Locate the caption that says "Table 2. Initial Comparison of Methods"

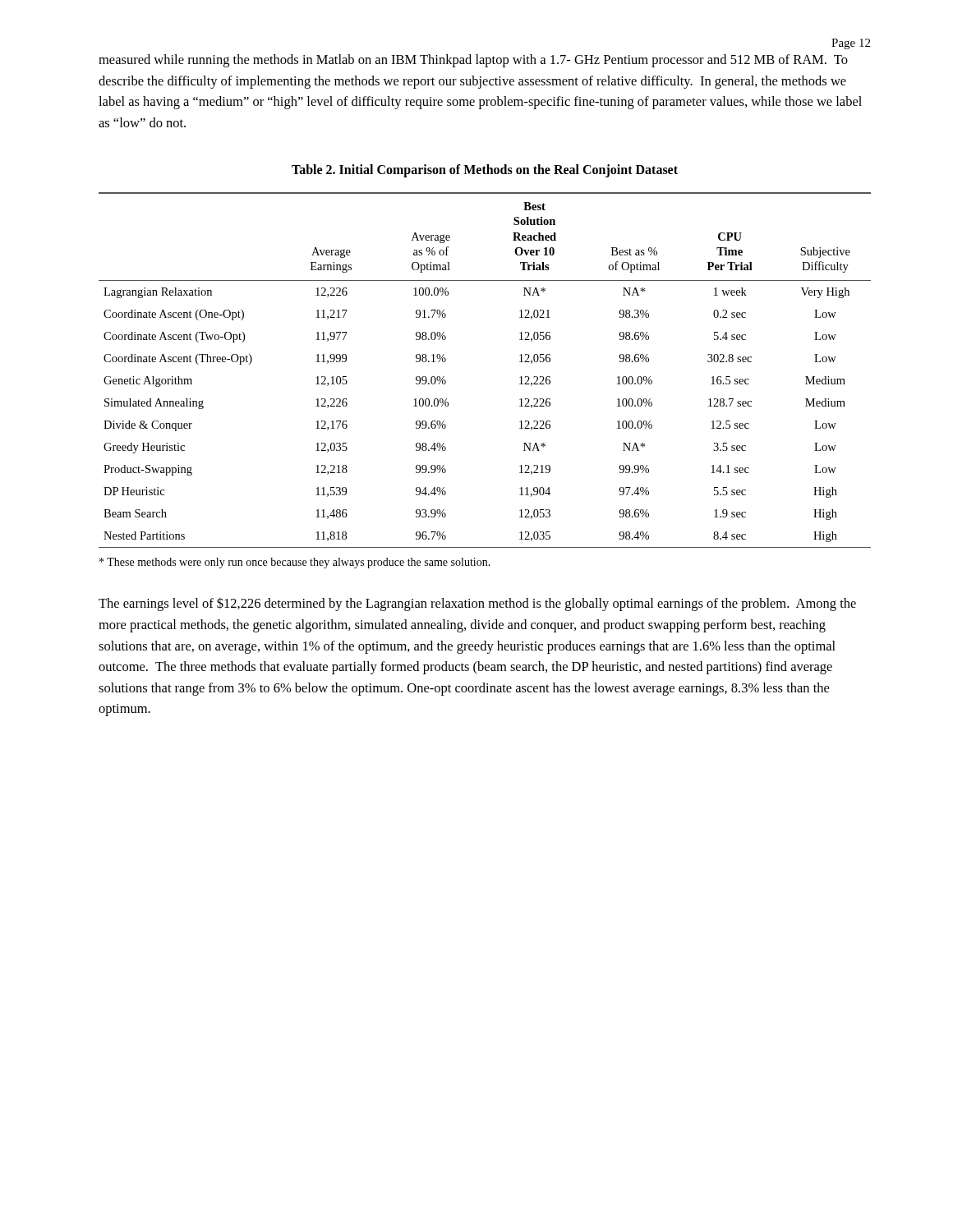coord(485,170)
